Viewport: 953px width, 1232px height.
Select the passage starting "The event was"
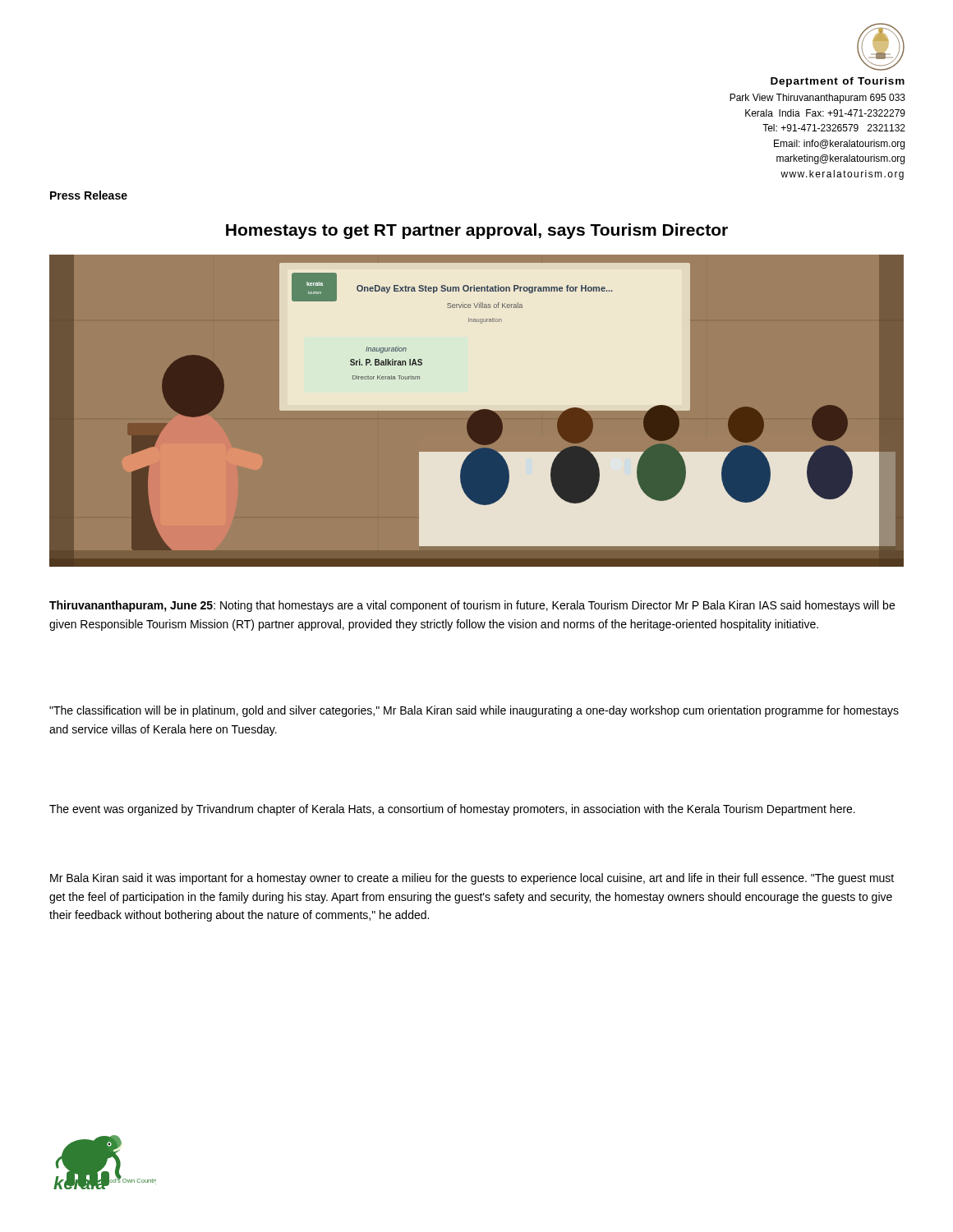click(476, 809)
